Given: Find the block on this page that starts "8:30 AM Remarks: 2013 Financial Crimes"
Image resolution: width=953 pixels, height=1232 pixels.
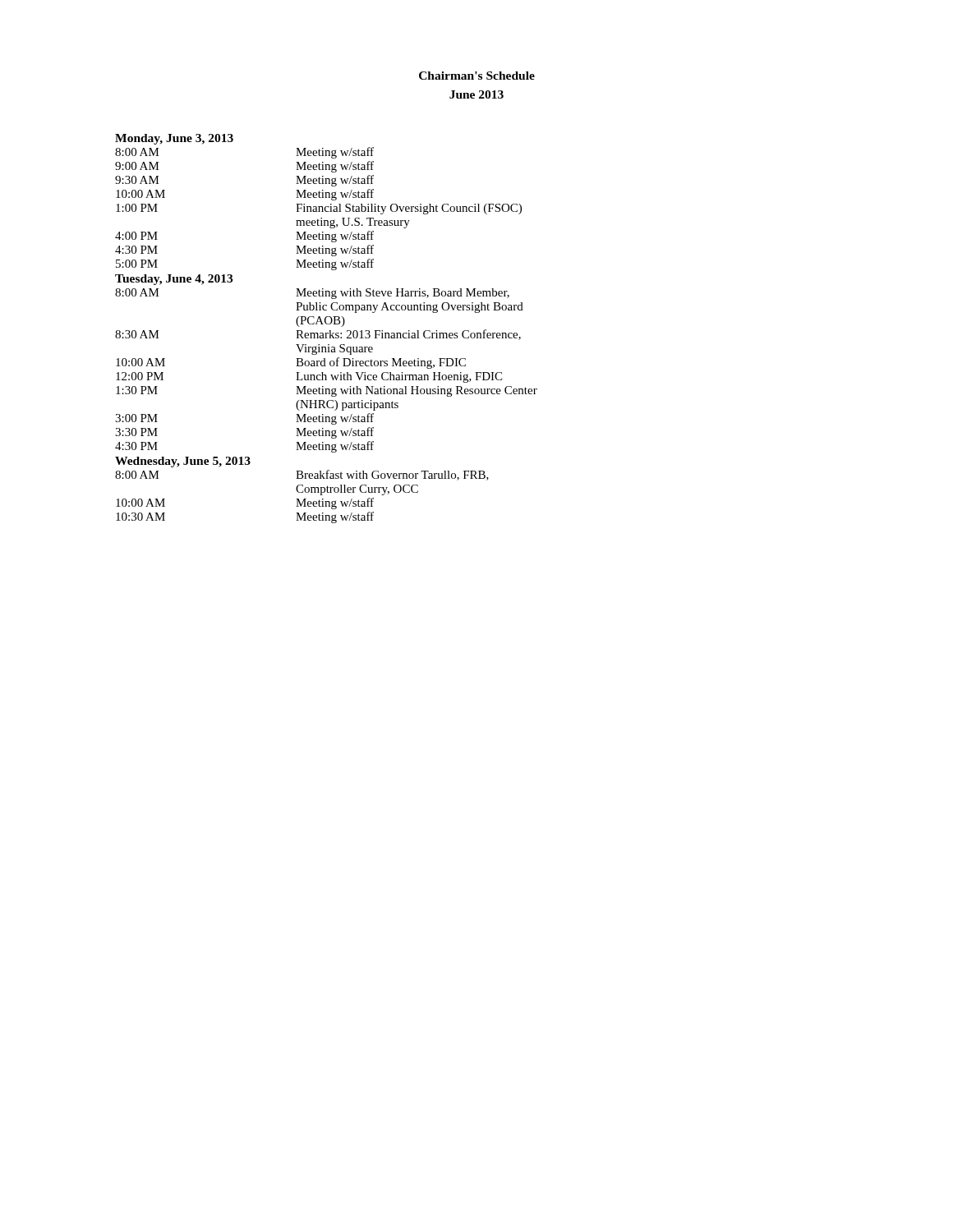Looking at the screenshot, I should pos(476,341).
